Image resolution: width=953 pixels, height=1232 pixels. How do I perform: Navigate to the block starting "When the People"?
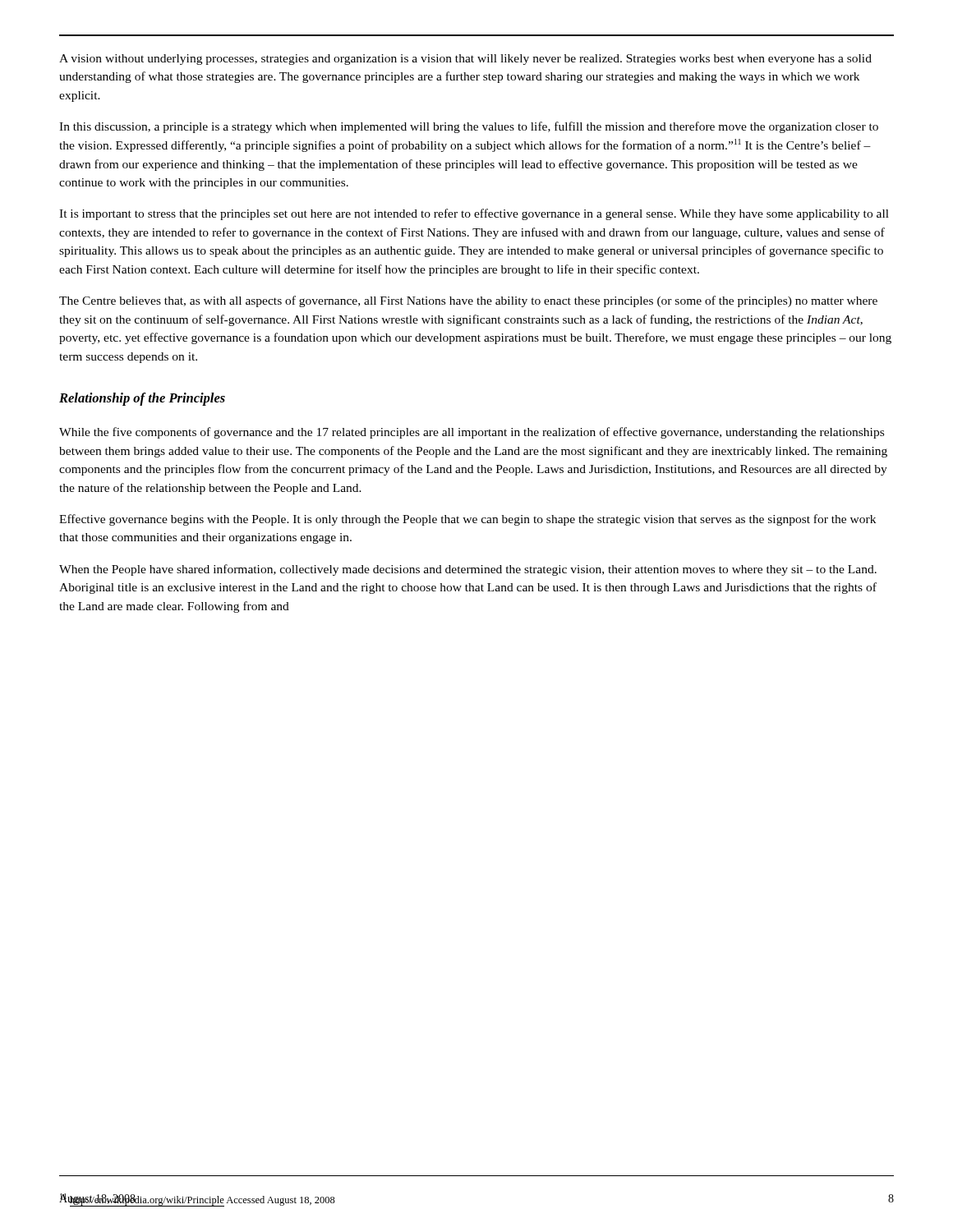468,587
